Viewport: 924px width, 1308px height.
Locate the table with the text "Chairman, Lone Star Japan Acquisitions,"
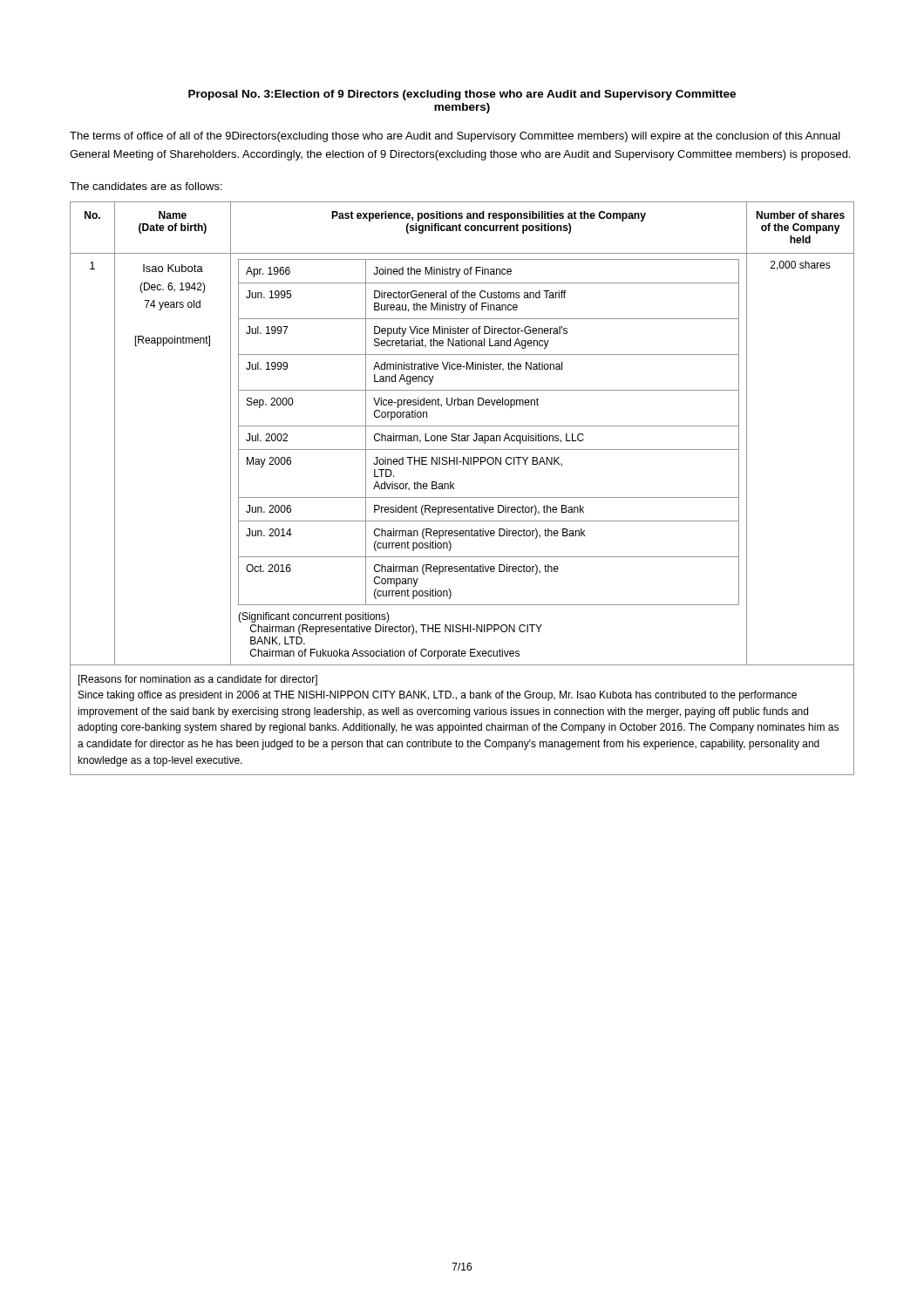coord(462,488)
